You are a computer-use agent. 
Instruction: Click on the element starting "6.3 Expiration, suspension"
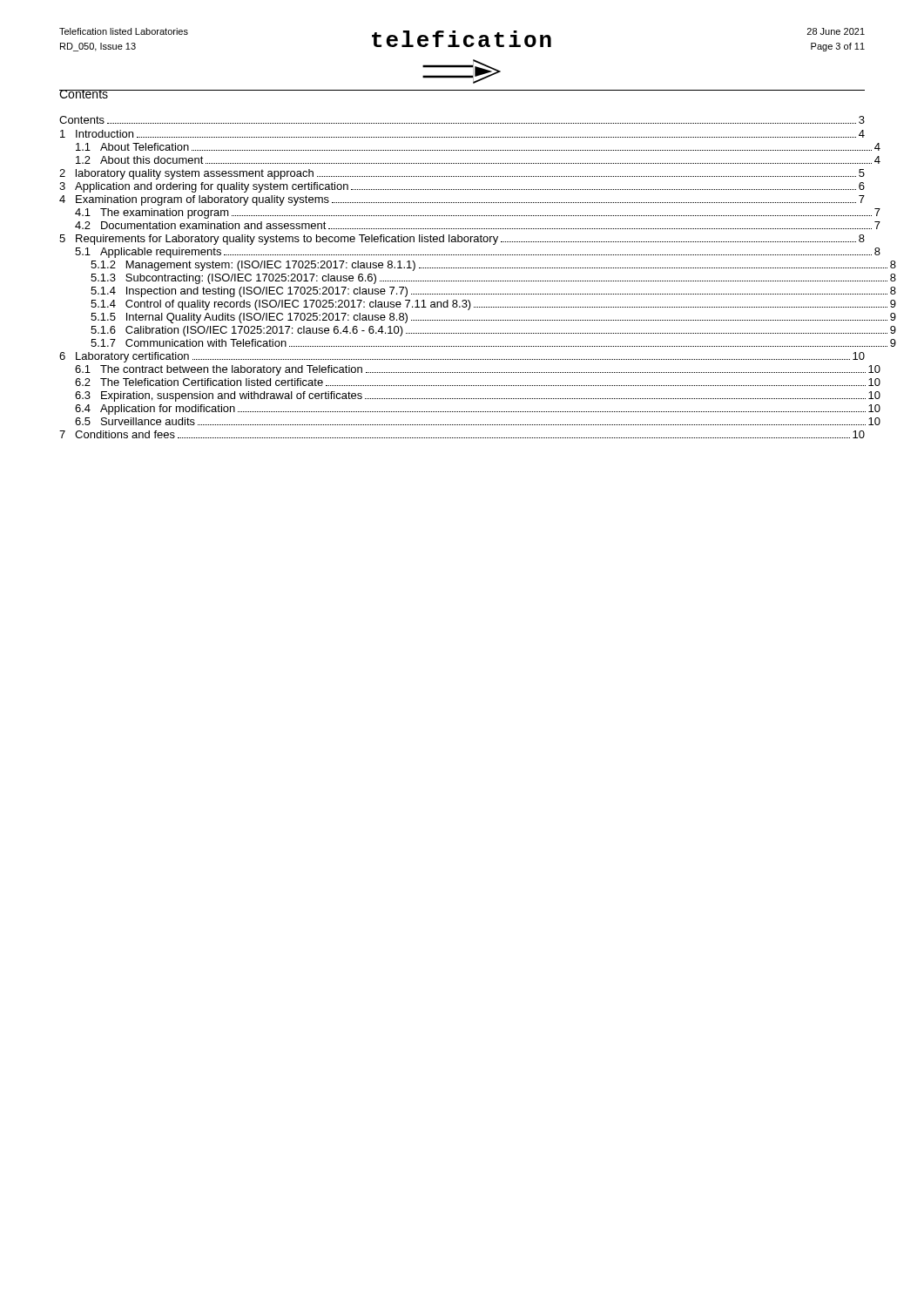[478, 395]
